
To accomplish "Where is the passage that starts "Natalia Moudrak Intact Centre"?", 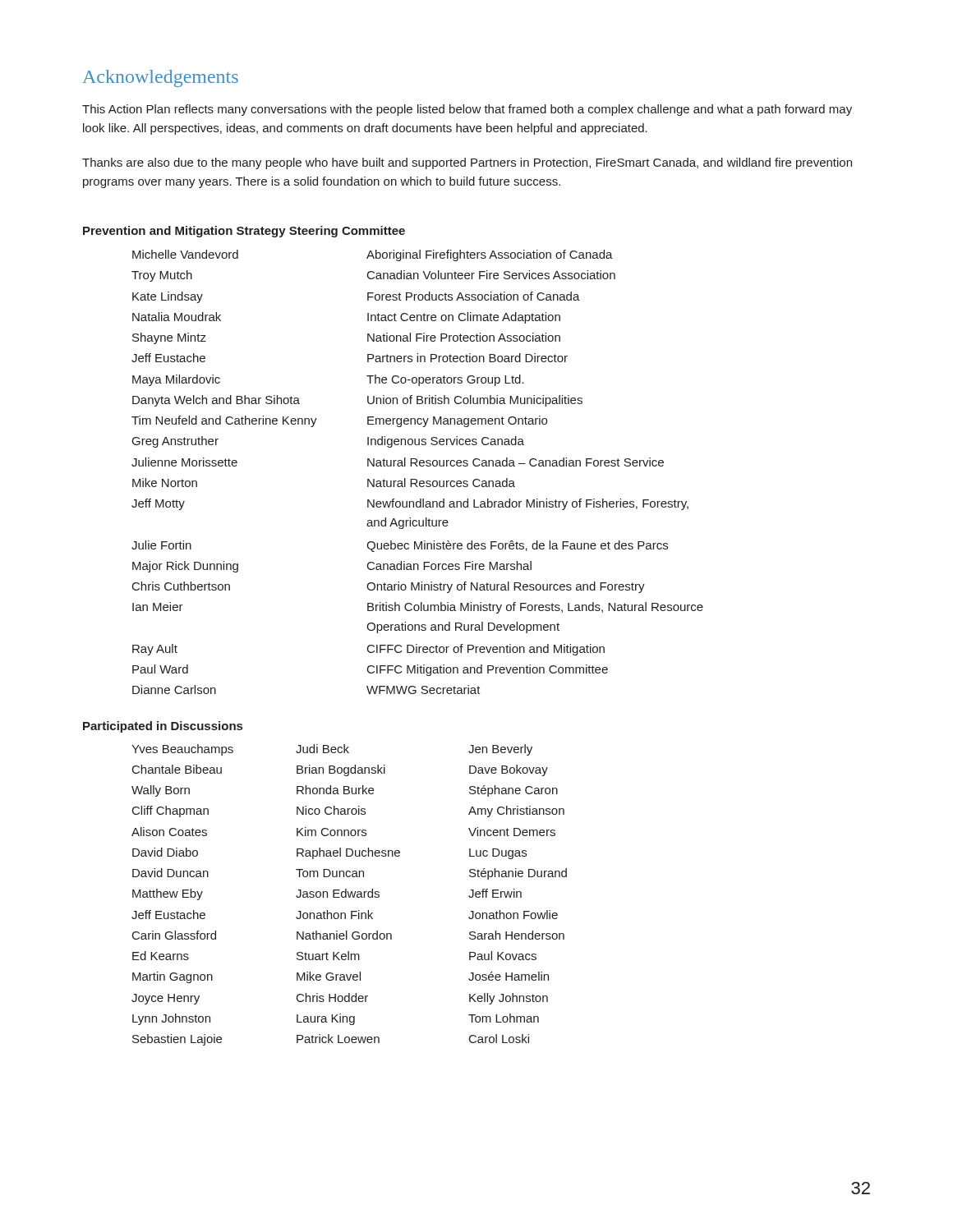I will 476,317.
